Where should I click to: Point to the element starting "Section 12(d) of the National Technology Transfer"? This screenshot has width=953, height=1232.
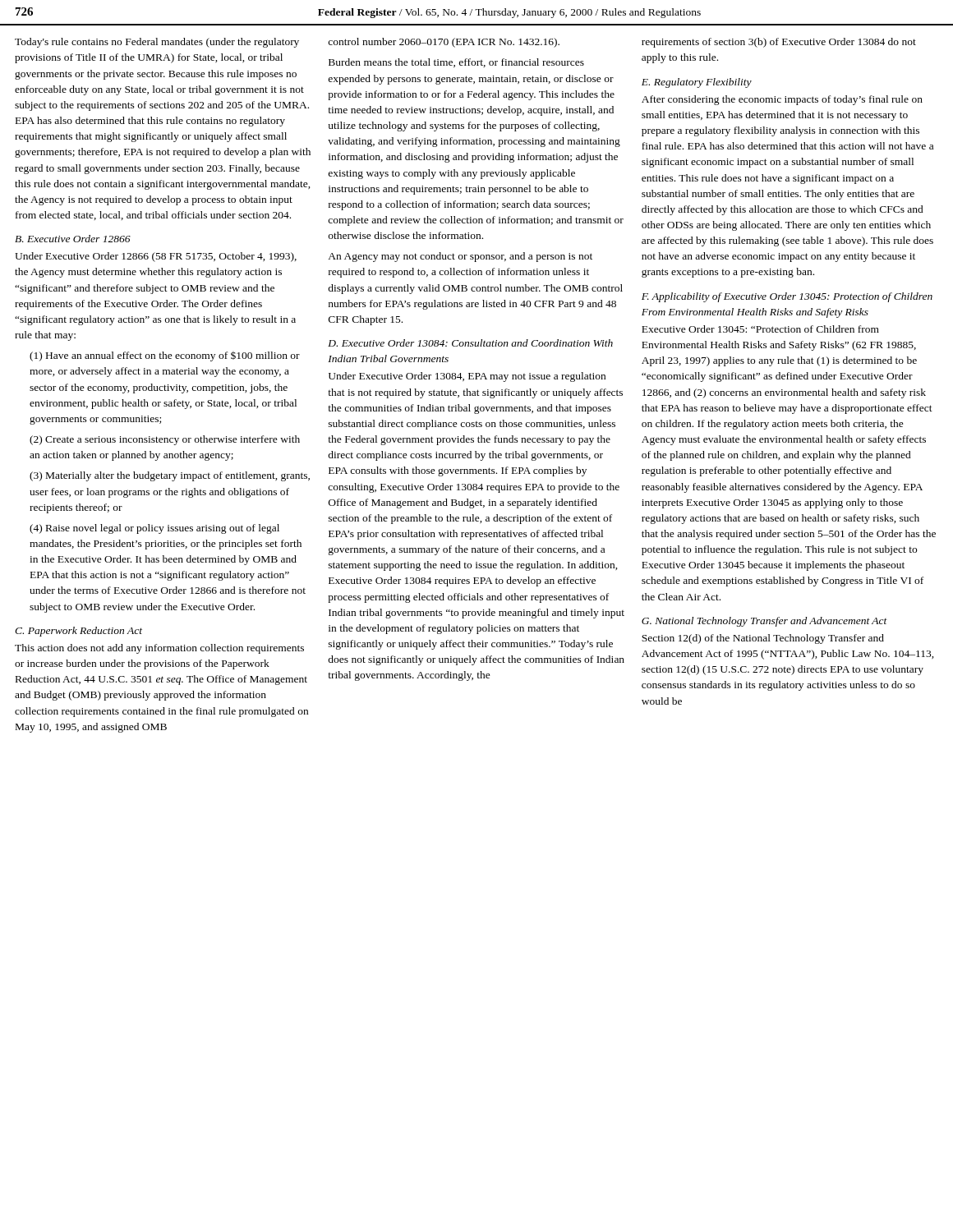790,669
